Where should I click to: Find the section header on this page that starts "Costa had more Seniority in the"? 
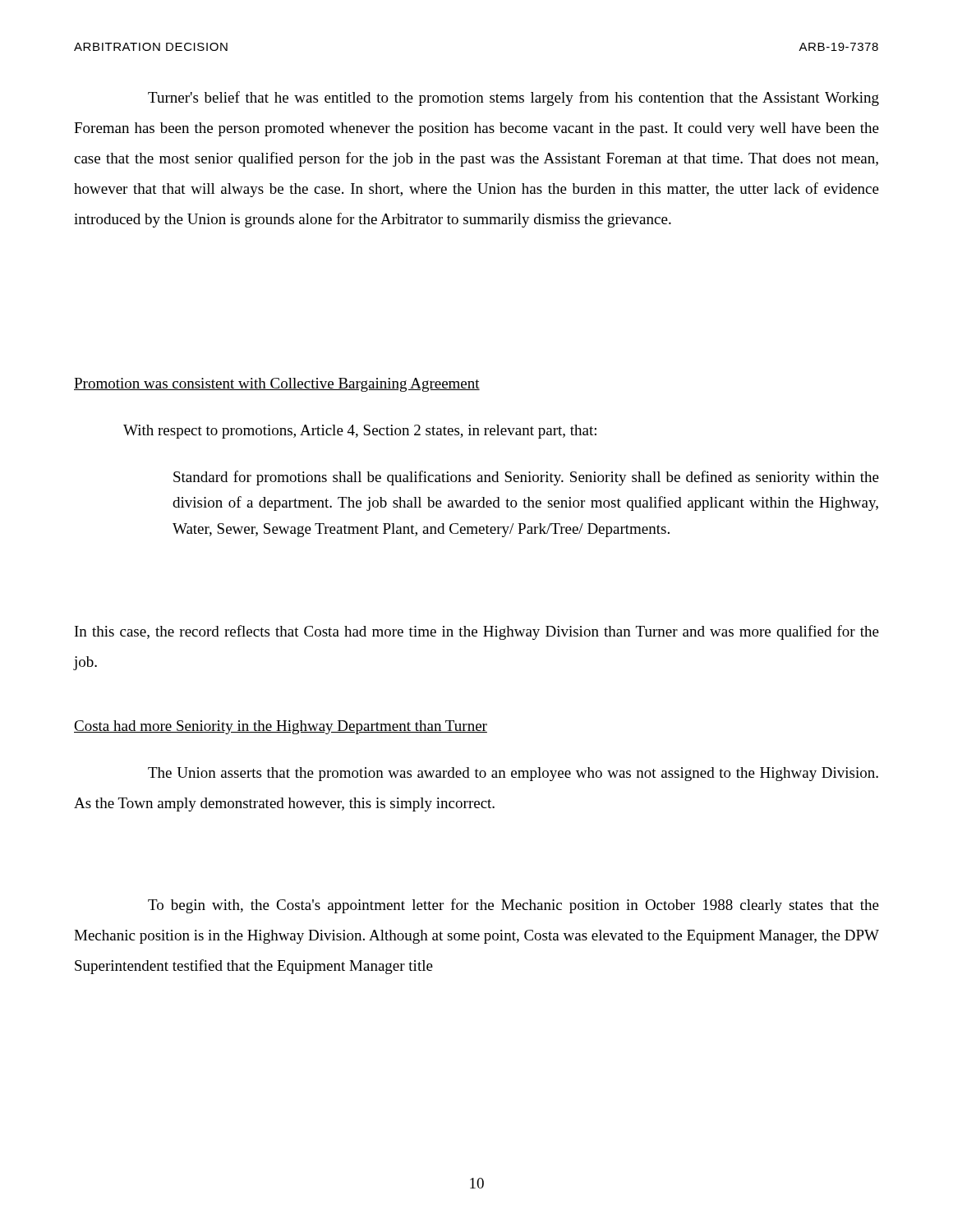(281, 726)
